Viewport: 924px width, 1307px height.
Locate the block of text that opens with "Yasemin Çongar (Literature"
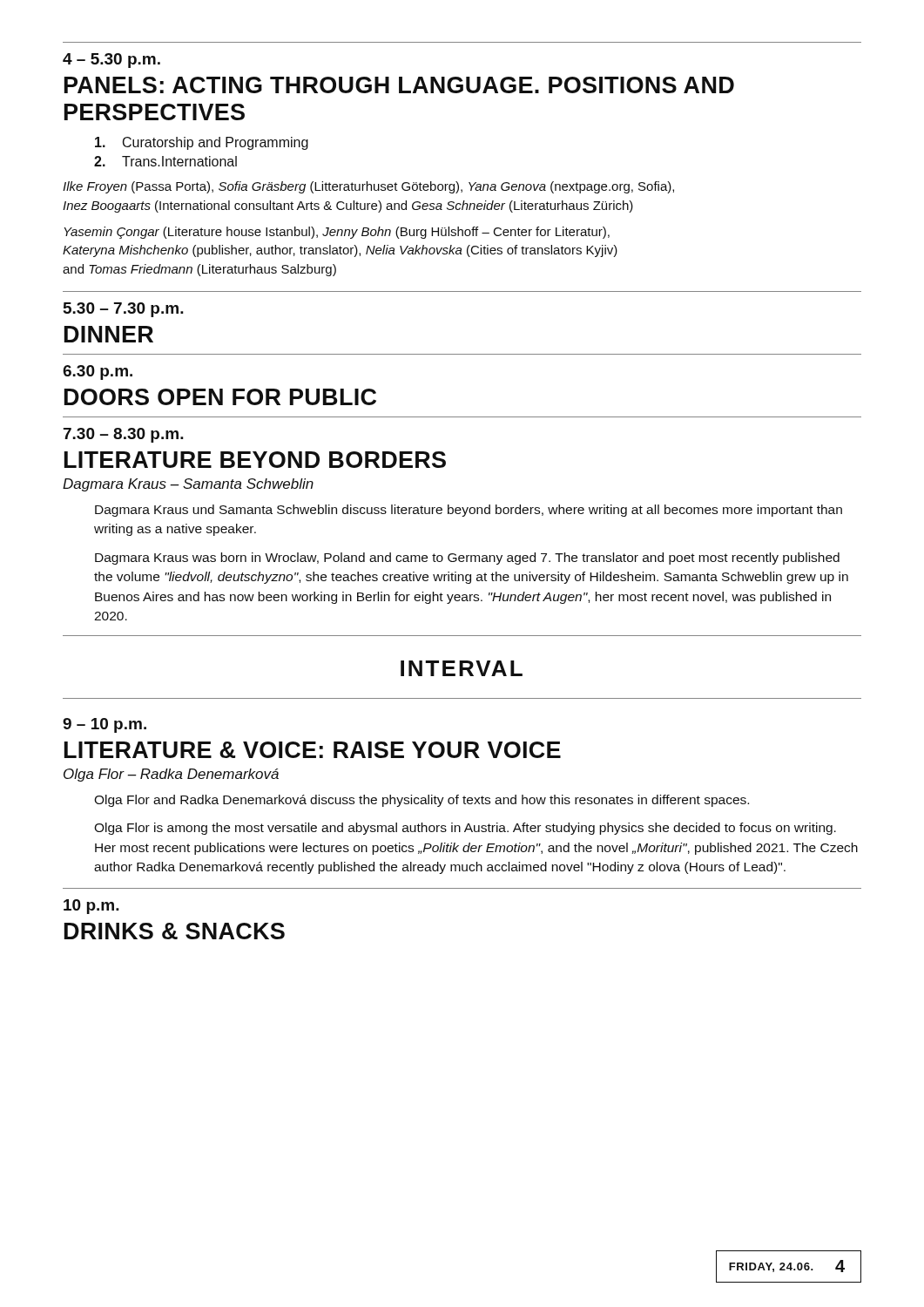(x=340, y=250)
